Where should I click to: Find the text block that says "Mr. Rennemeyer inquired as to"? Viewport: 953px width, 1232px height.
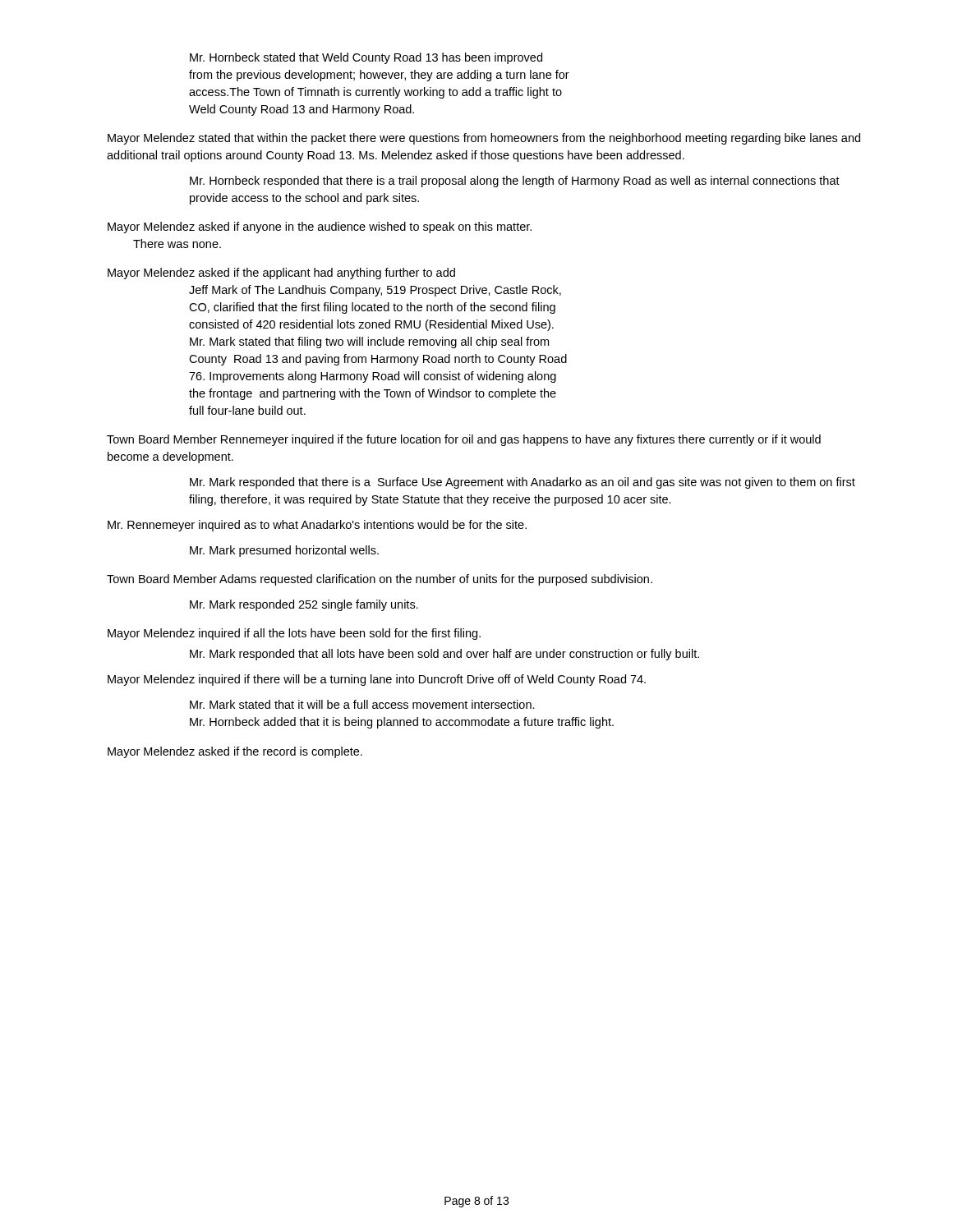485,526
